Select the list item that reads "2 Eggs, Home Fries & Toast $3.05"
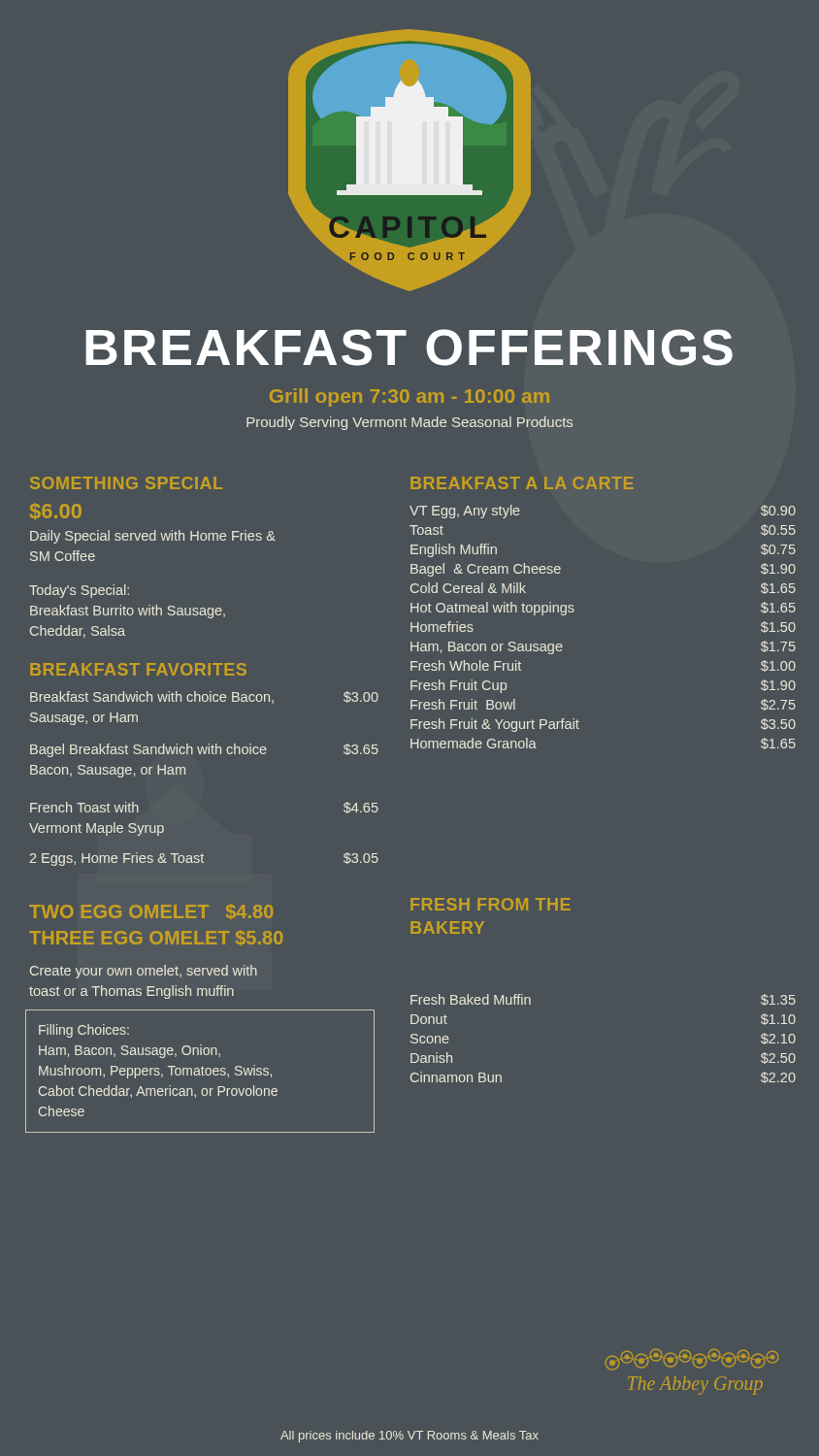 pyautogui.click(x=204, y=858)
